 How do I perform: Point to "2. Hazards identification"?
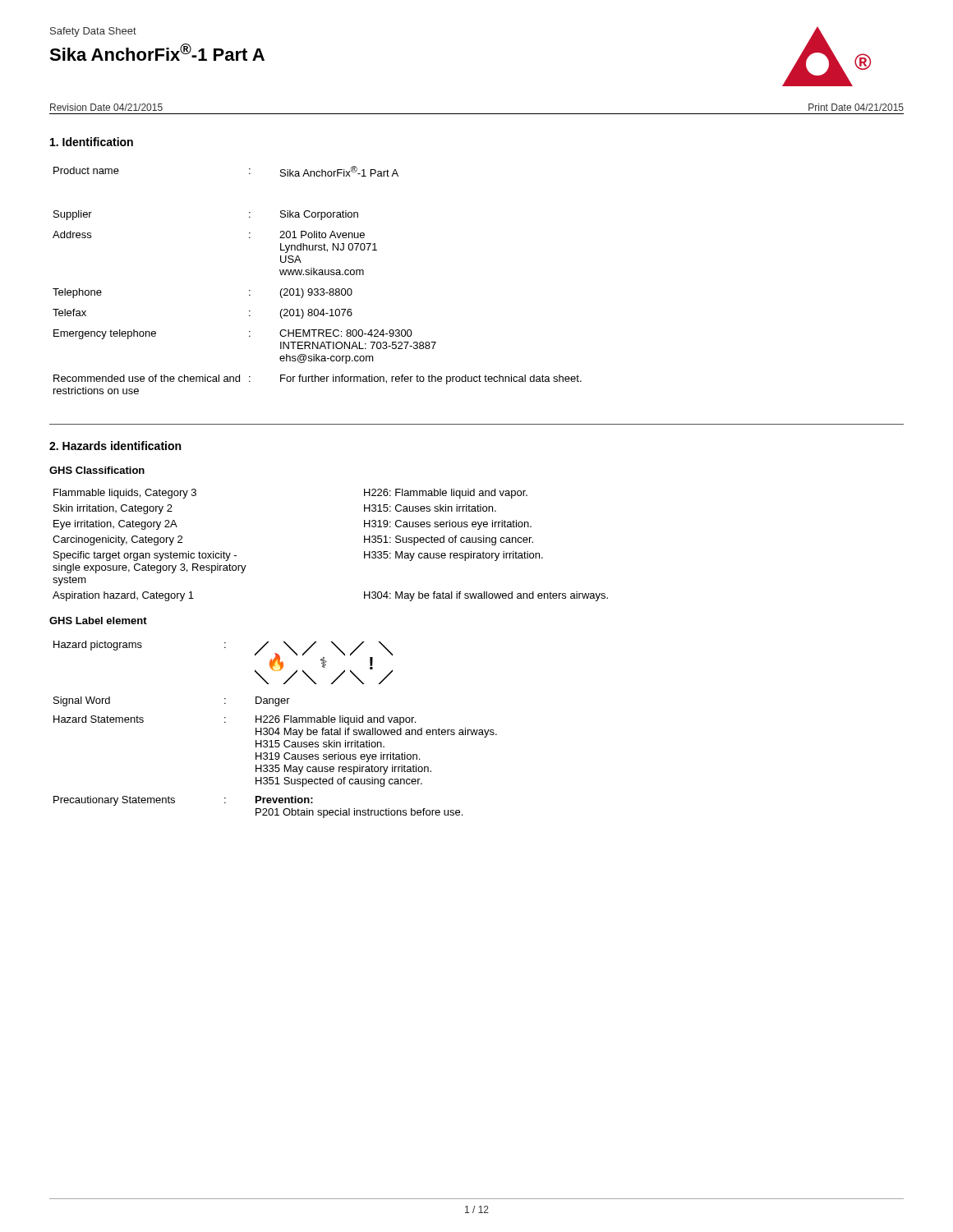coord(115,446)
